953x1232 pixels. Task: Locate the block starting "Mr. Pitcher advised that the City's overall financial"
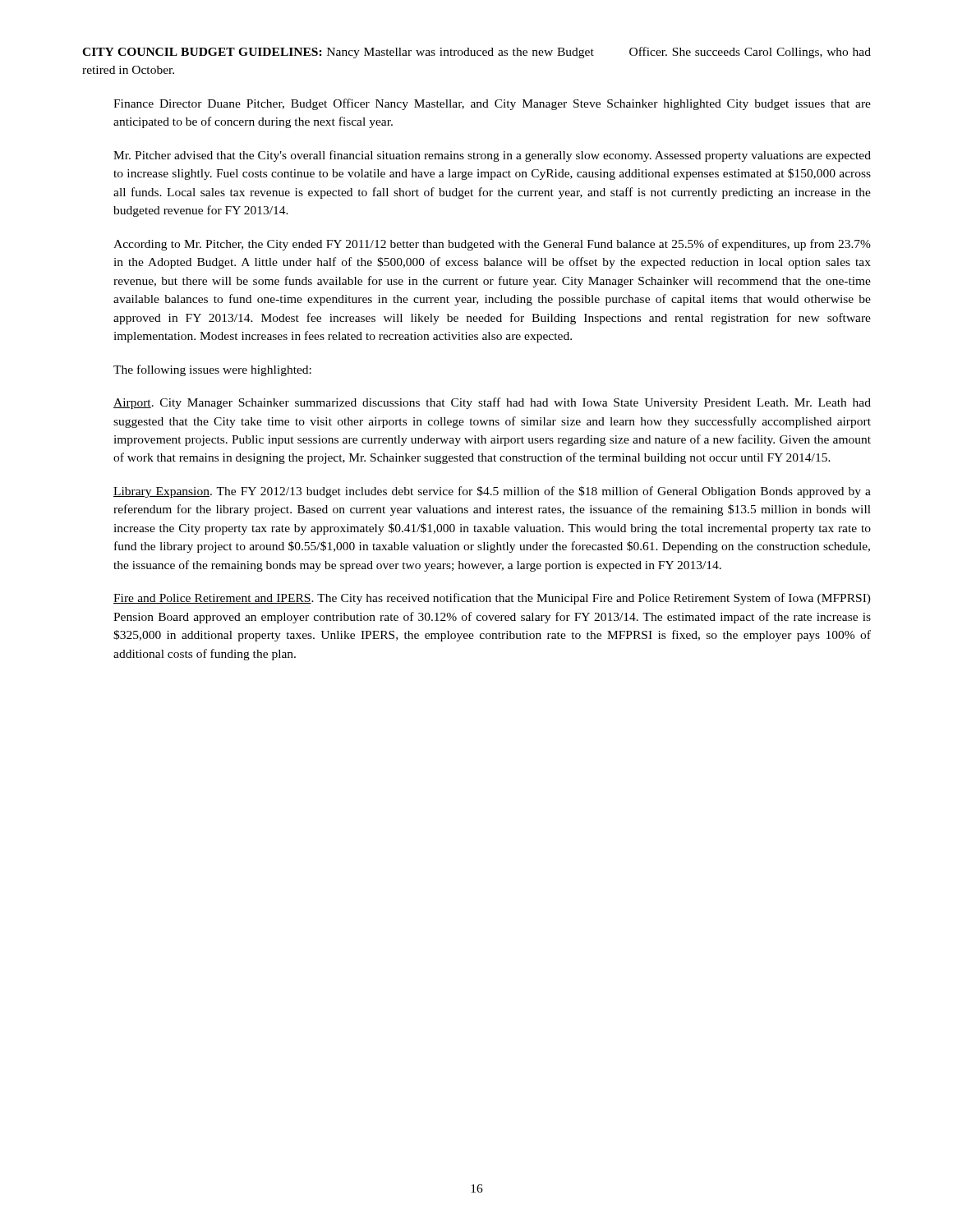492,183
